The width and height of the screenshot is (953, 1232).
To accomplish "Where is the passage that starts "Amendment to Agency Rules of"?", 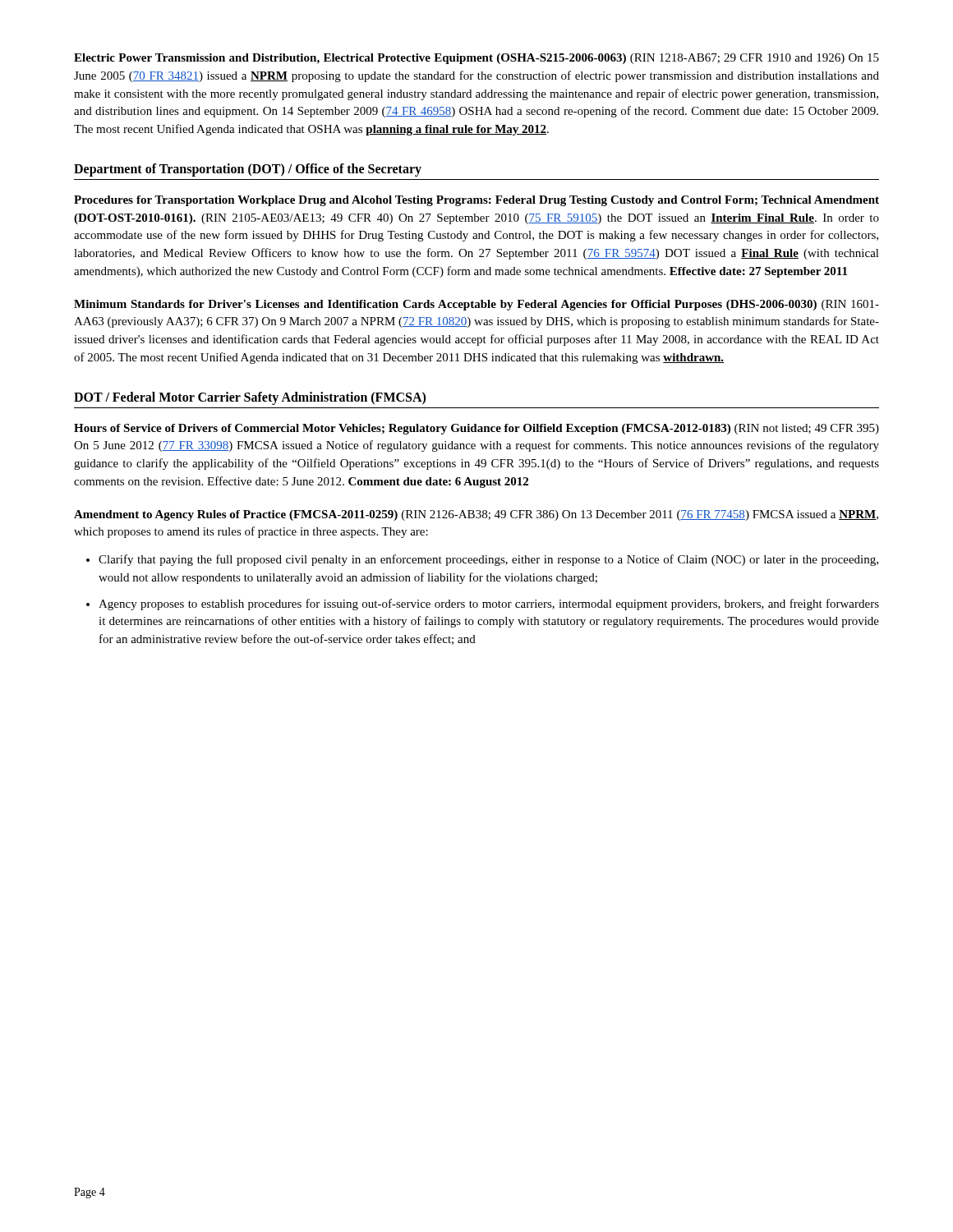I will click(x=476, y=523).
